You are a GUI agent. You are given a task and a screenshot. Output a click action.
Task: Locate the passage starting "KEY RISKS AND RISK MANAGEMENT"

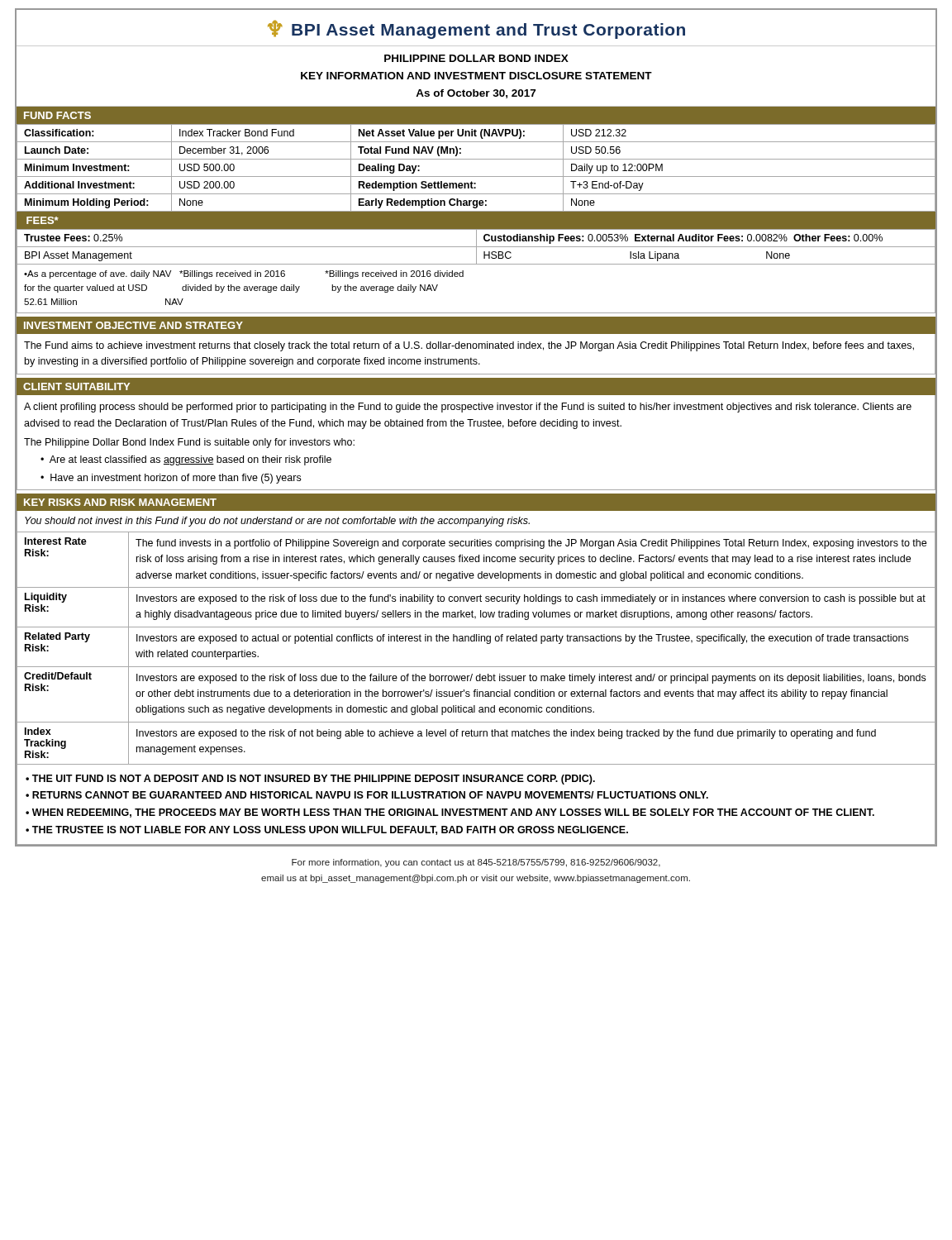(x=120, y=502)
